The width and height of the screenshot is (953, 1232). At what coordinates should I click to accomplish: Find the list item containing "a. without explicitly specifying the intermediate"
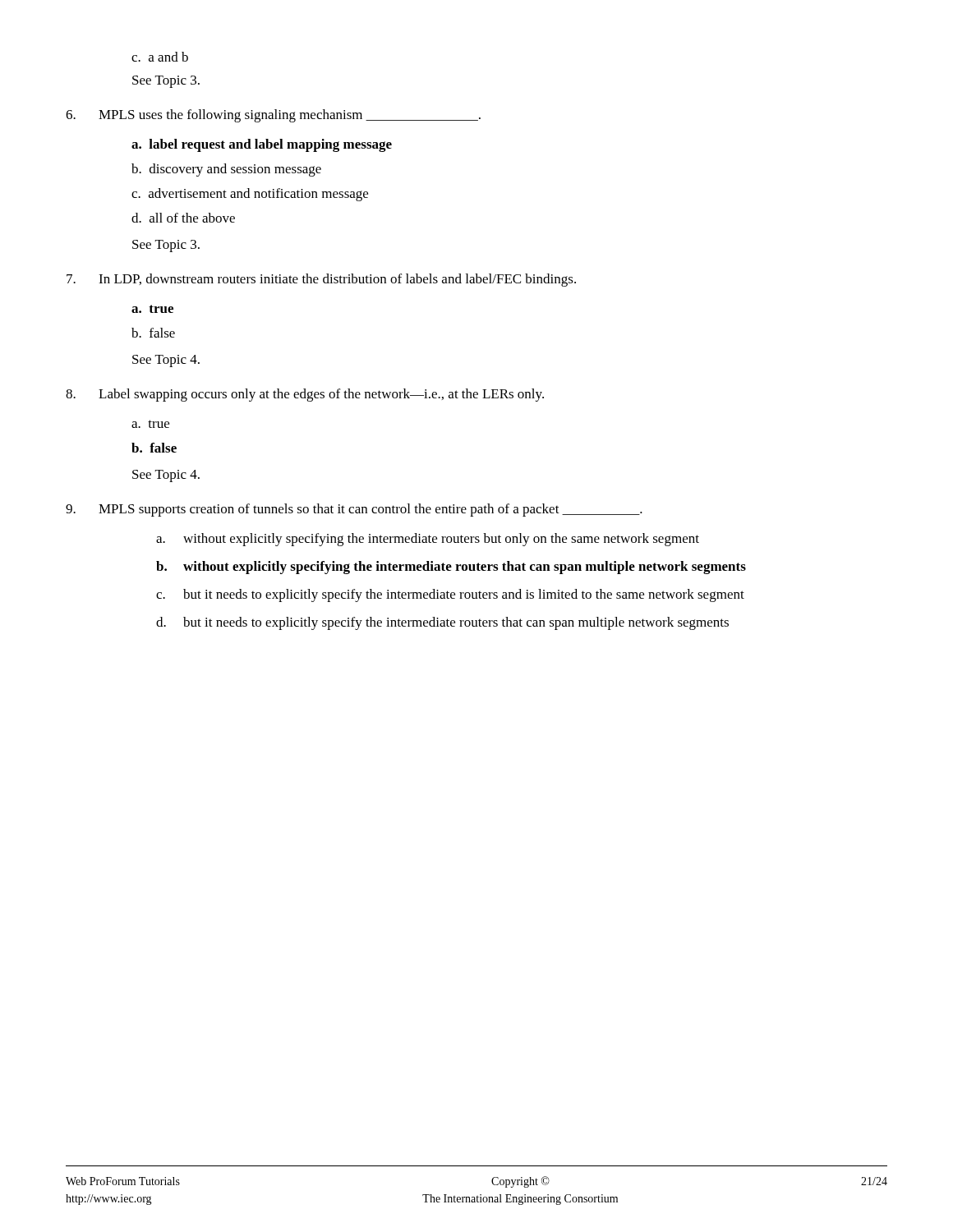[x=522, y=539]
